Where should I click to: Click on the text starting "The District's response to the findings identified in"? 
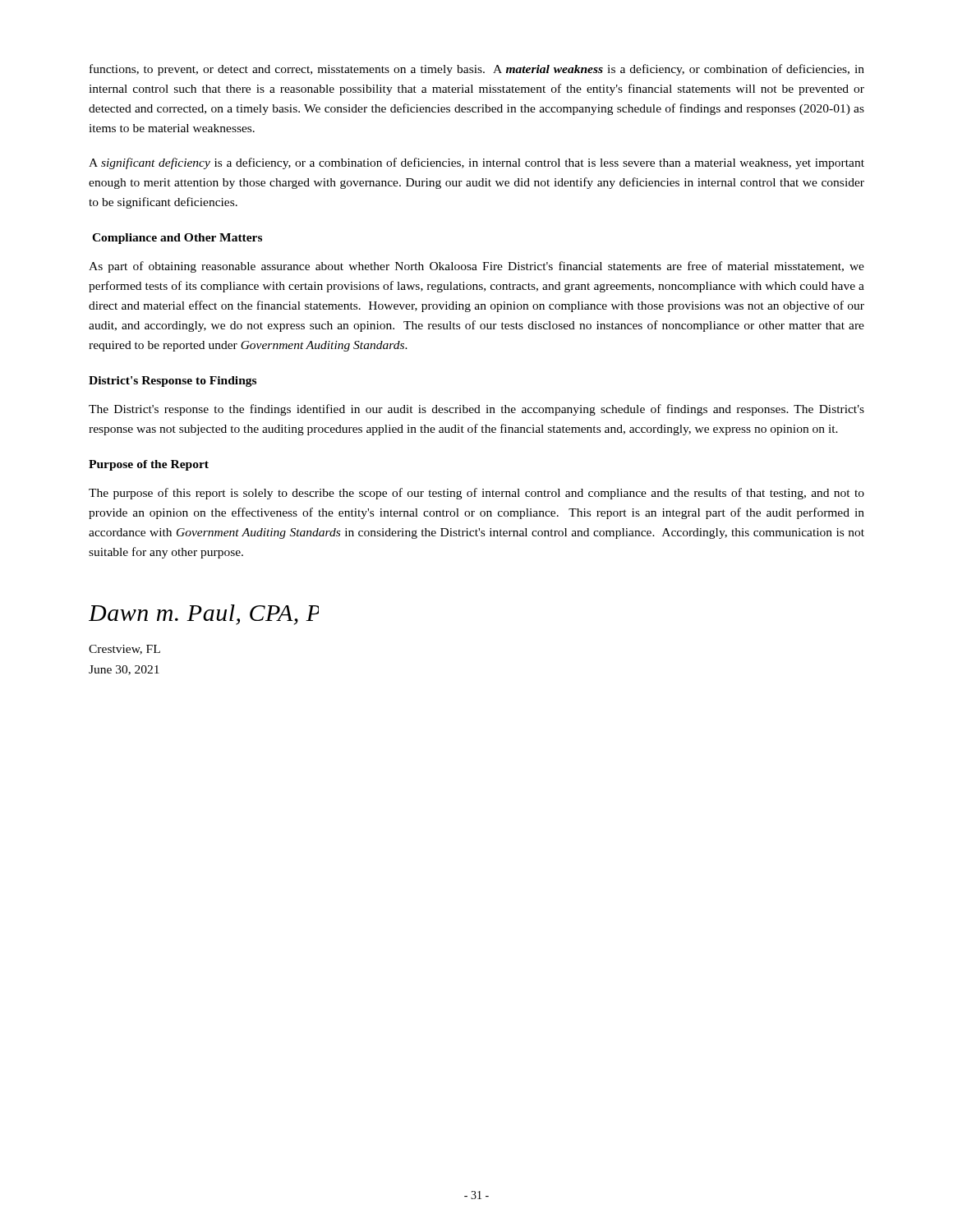point(476,419)
